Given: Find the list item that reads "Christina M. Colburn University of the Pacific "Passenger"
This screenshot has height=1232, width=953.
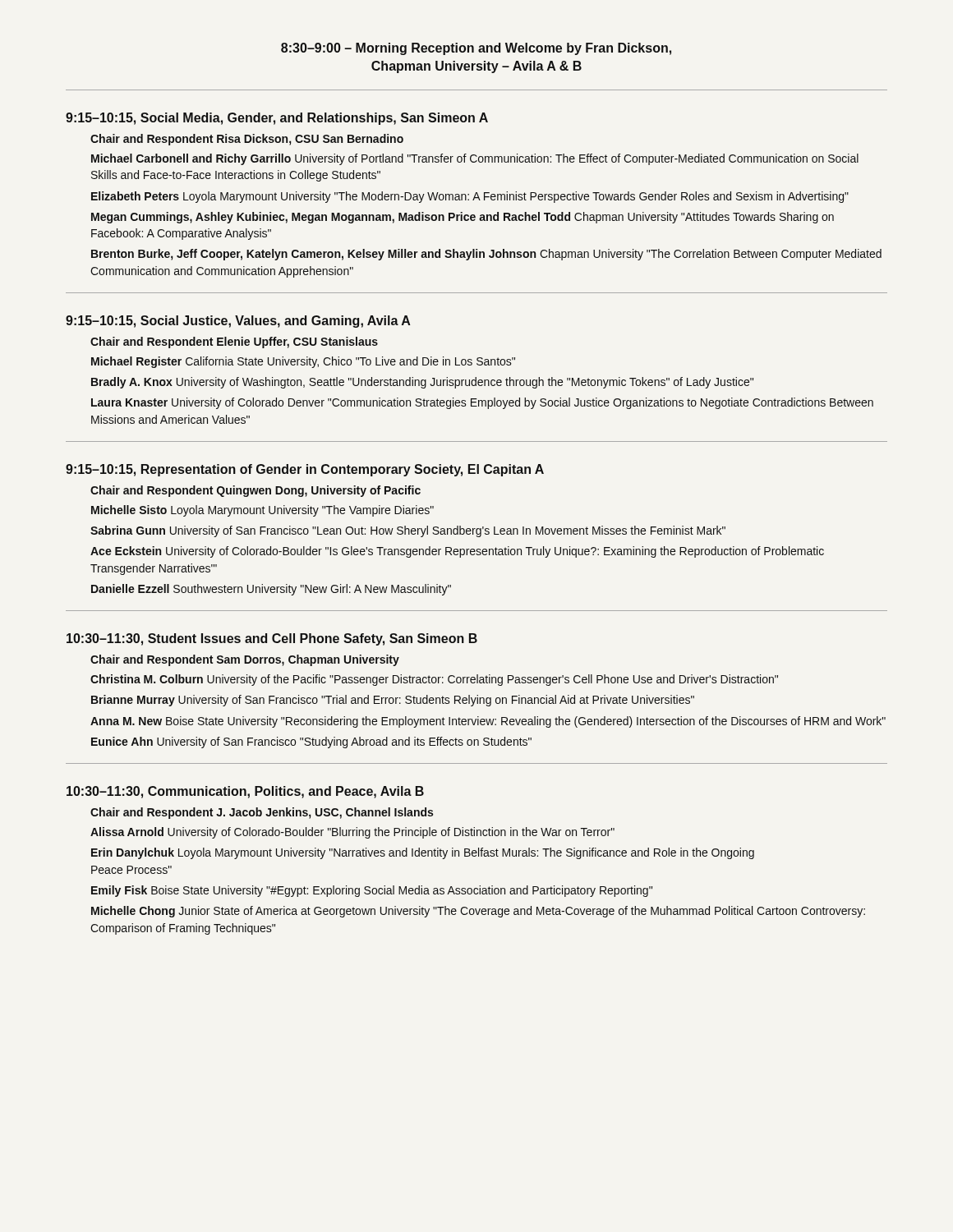Looking at the screenshot, I should pos(434,679).
